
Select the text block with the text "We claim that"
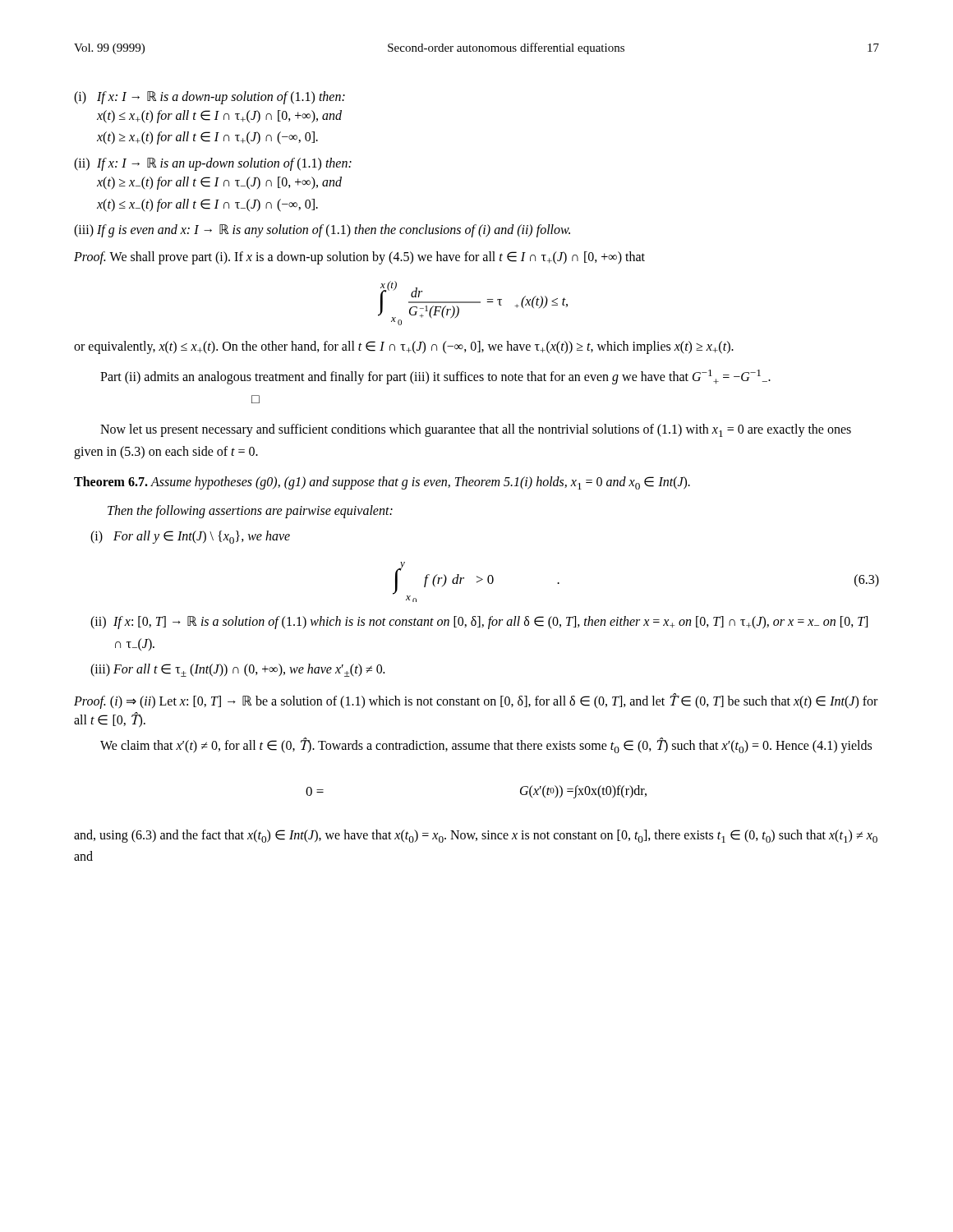click(476, 747)
